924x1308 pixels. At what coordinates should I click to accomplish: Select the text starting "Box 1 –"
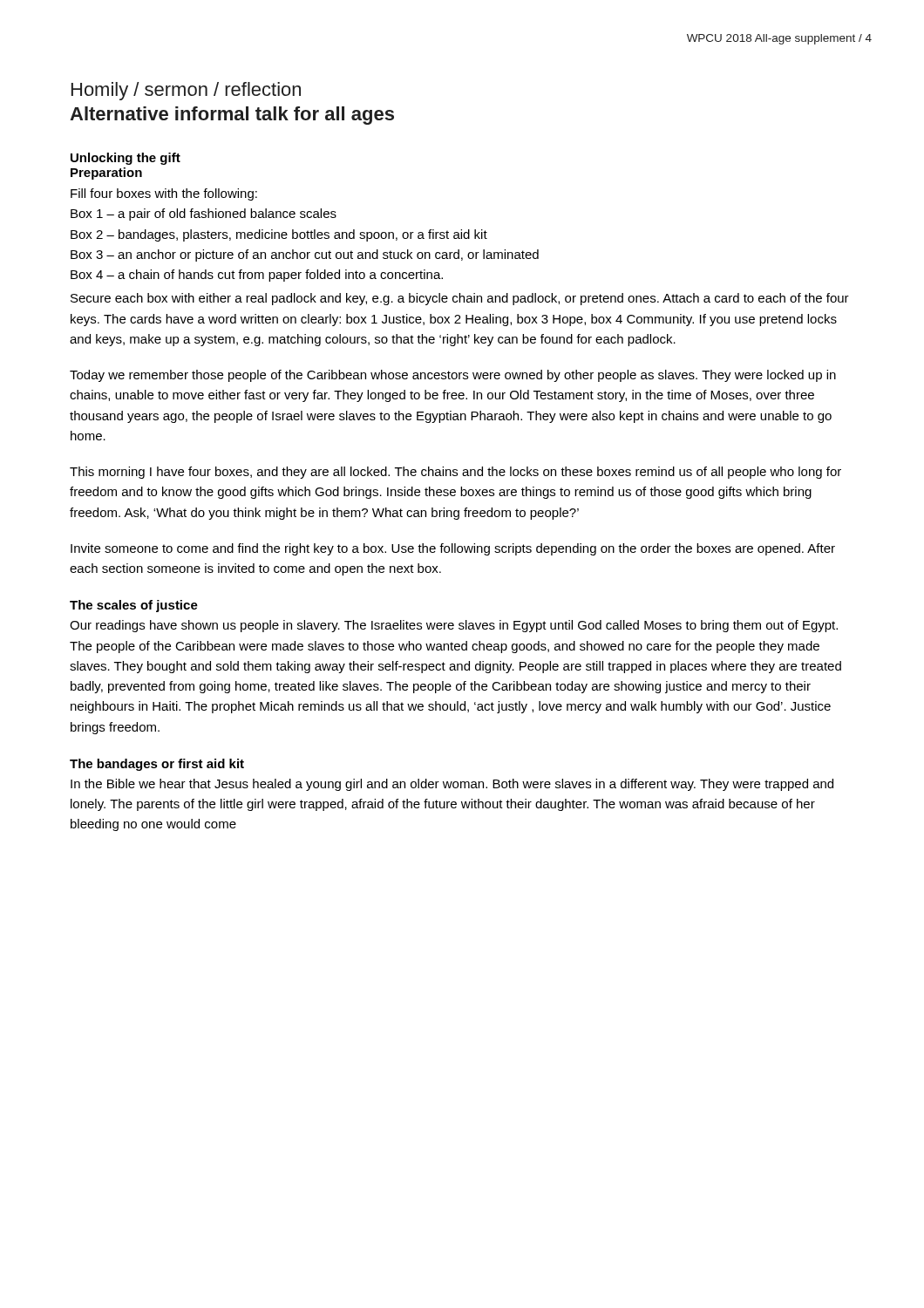click(x=203, y=213)
